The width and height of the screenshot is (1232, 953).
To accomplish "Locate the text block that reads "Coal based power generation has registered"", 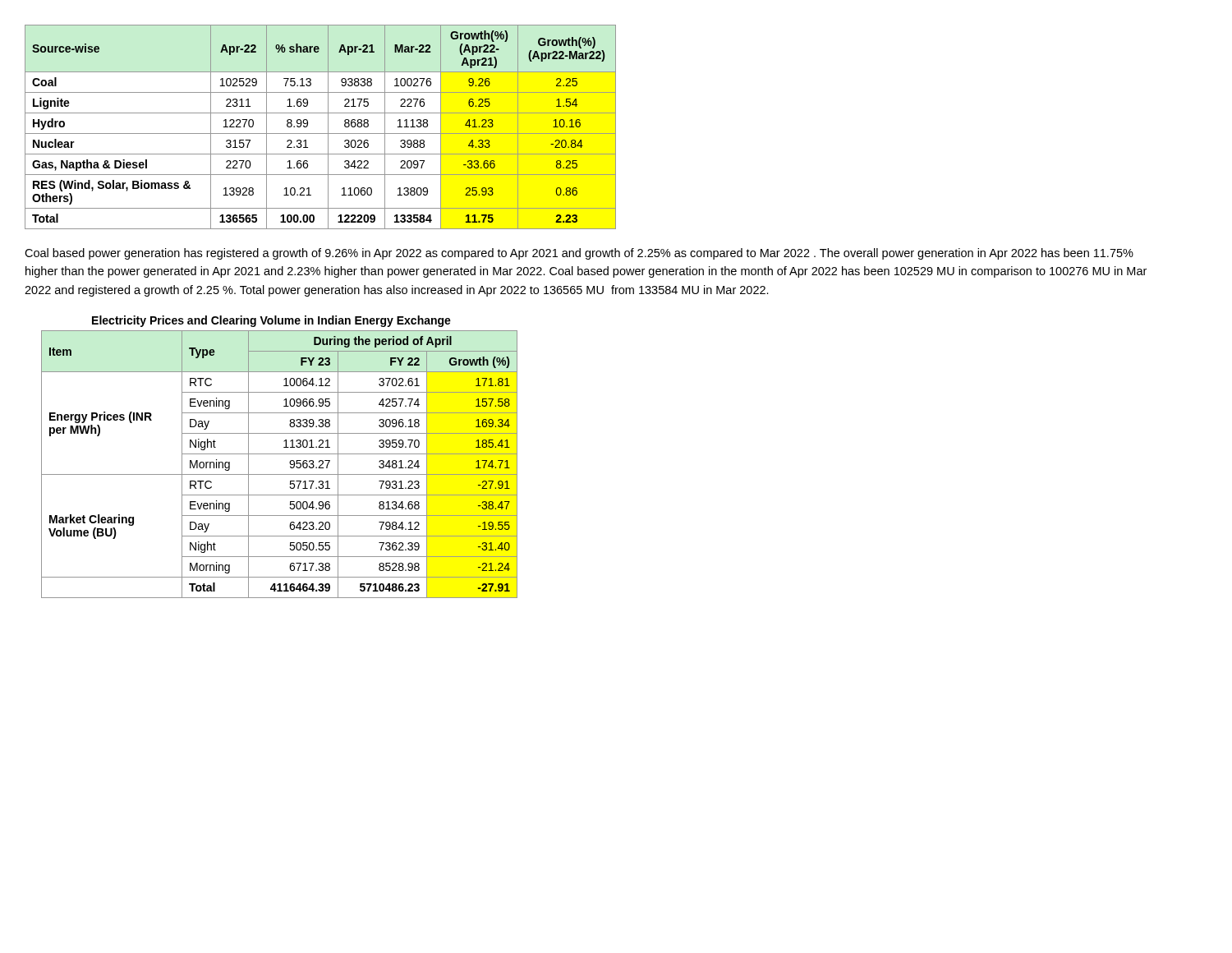I will [586, 272].
